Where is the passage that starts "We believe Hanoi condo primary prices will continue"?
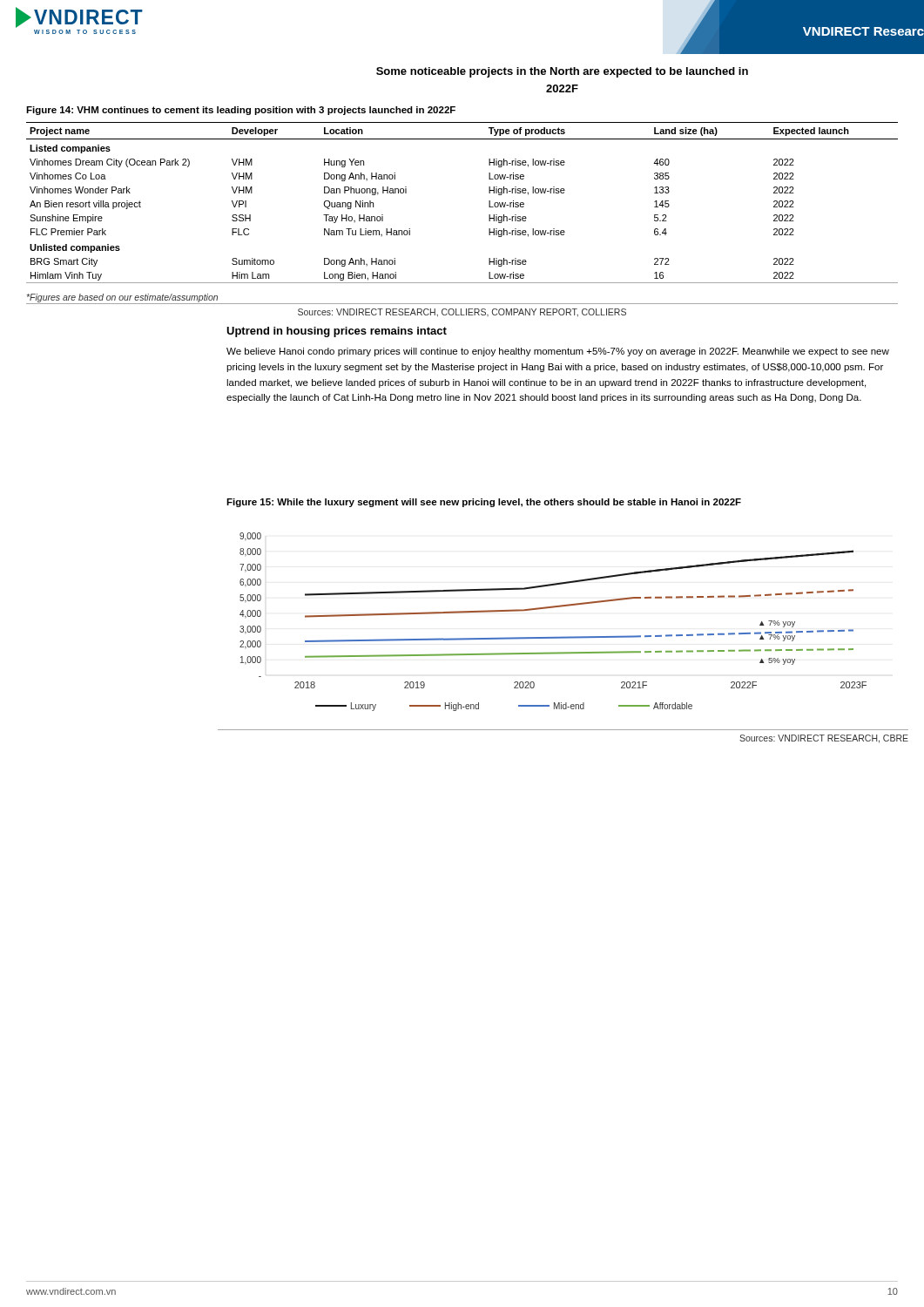The height and width of the screenshot is (1307, 924). (558, 374)
